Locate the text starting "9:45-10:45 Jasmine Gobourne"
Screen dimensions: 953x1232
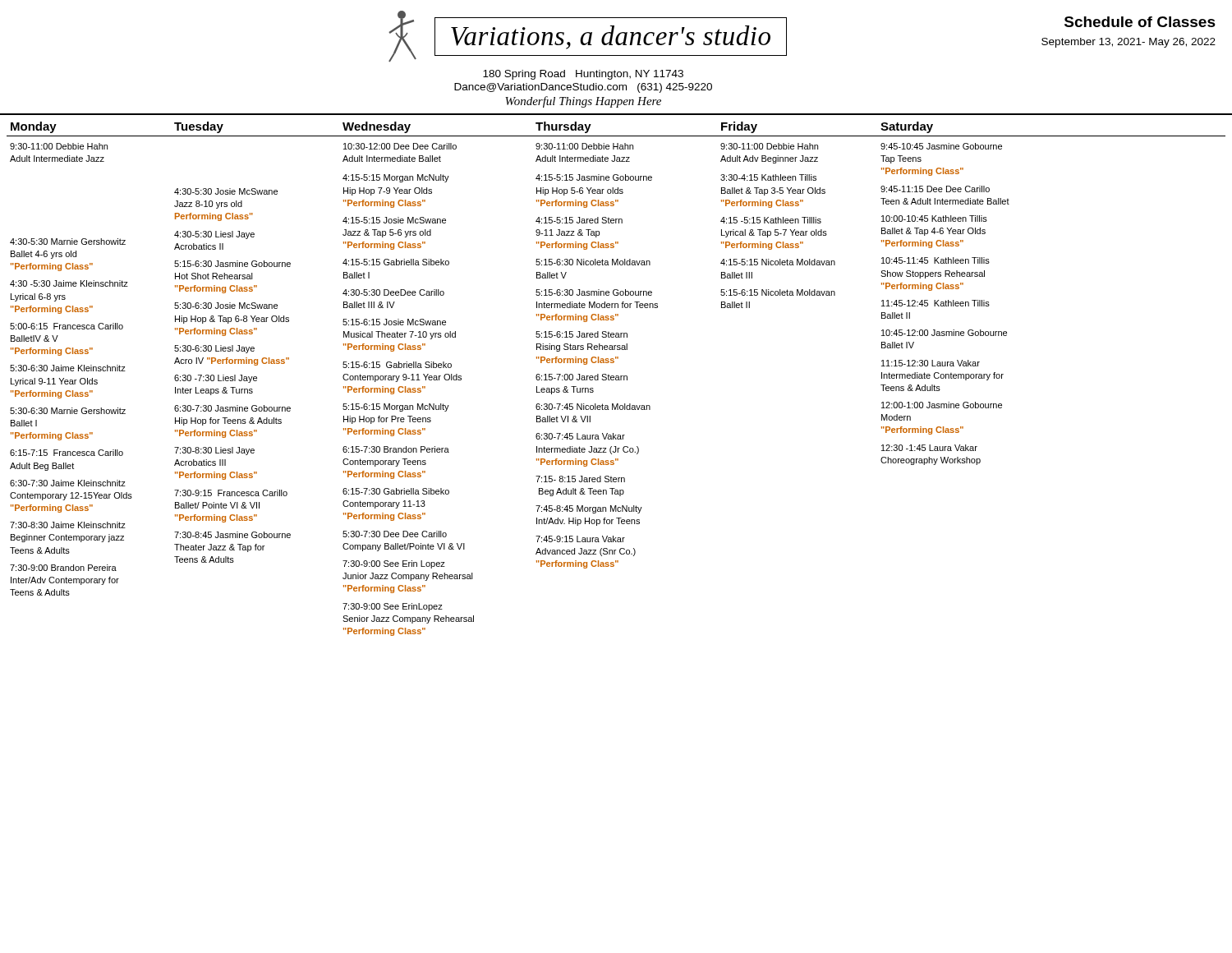(963, 304)
